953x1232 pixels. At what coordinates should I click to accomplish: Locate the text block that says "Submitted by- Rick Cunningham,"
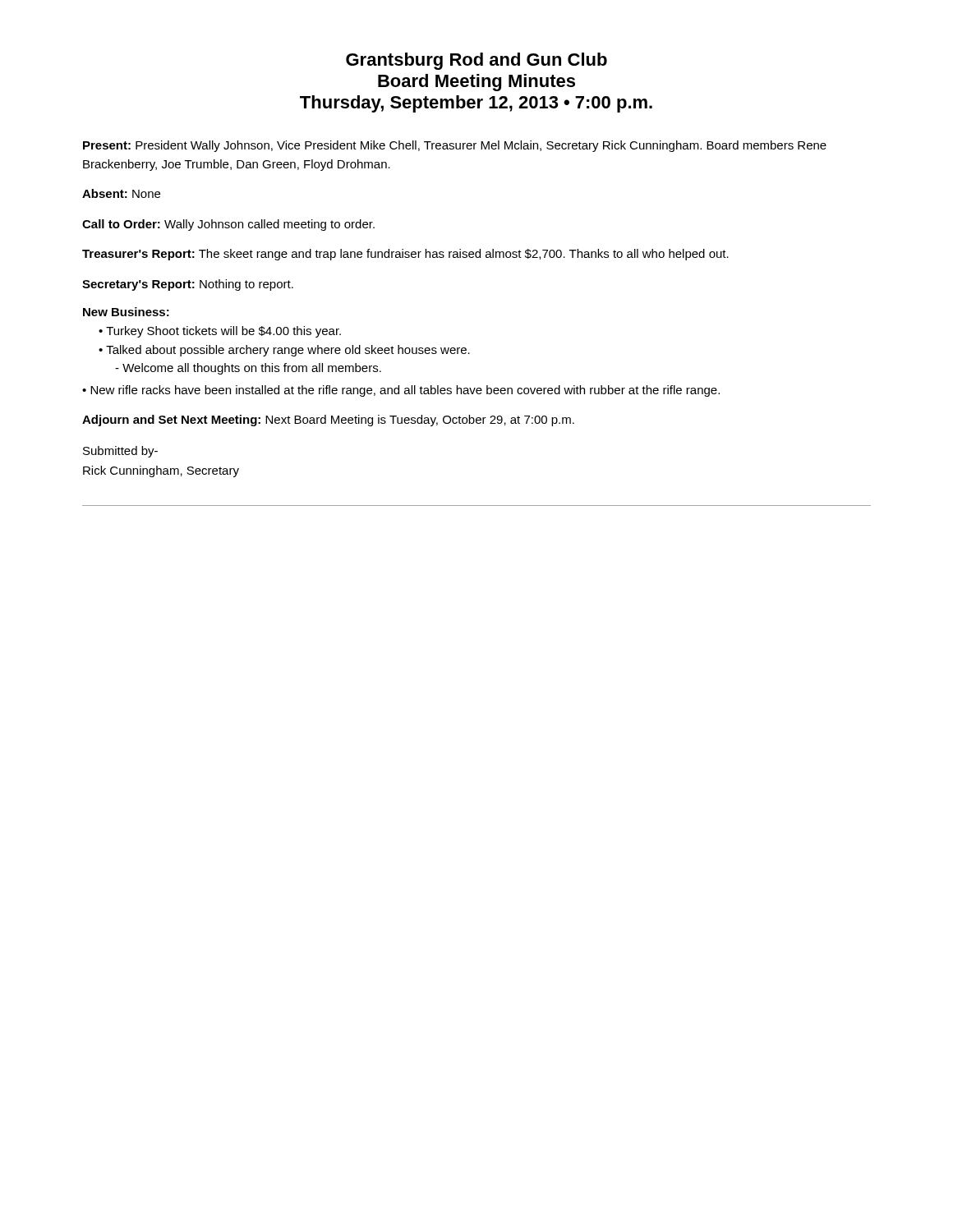pyautogui.click(x=161, y=460)
